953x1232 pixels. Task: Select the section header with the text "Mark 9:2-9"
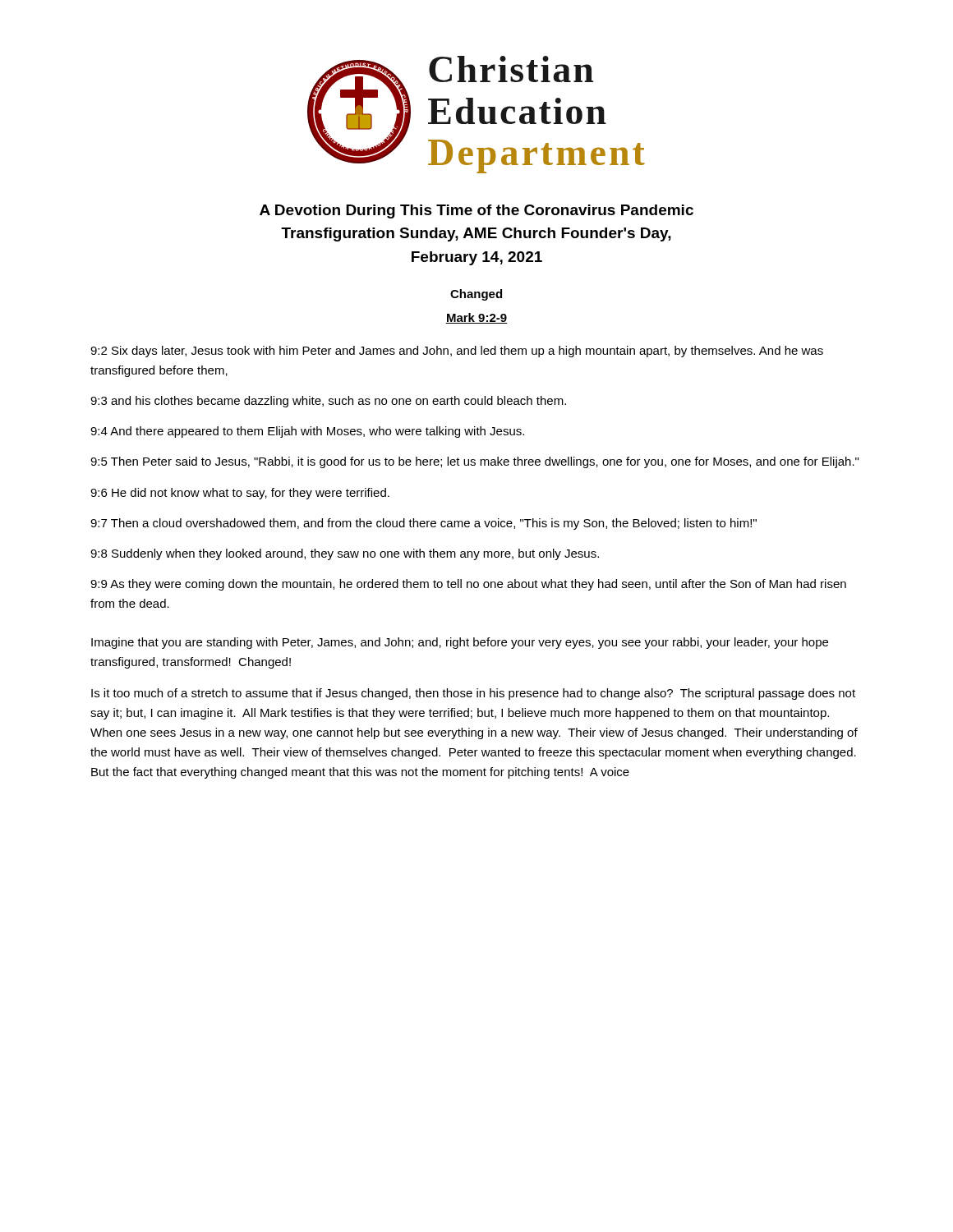(x=476, y=318)
